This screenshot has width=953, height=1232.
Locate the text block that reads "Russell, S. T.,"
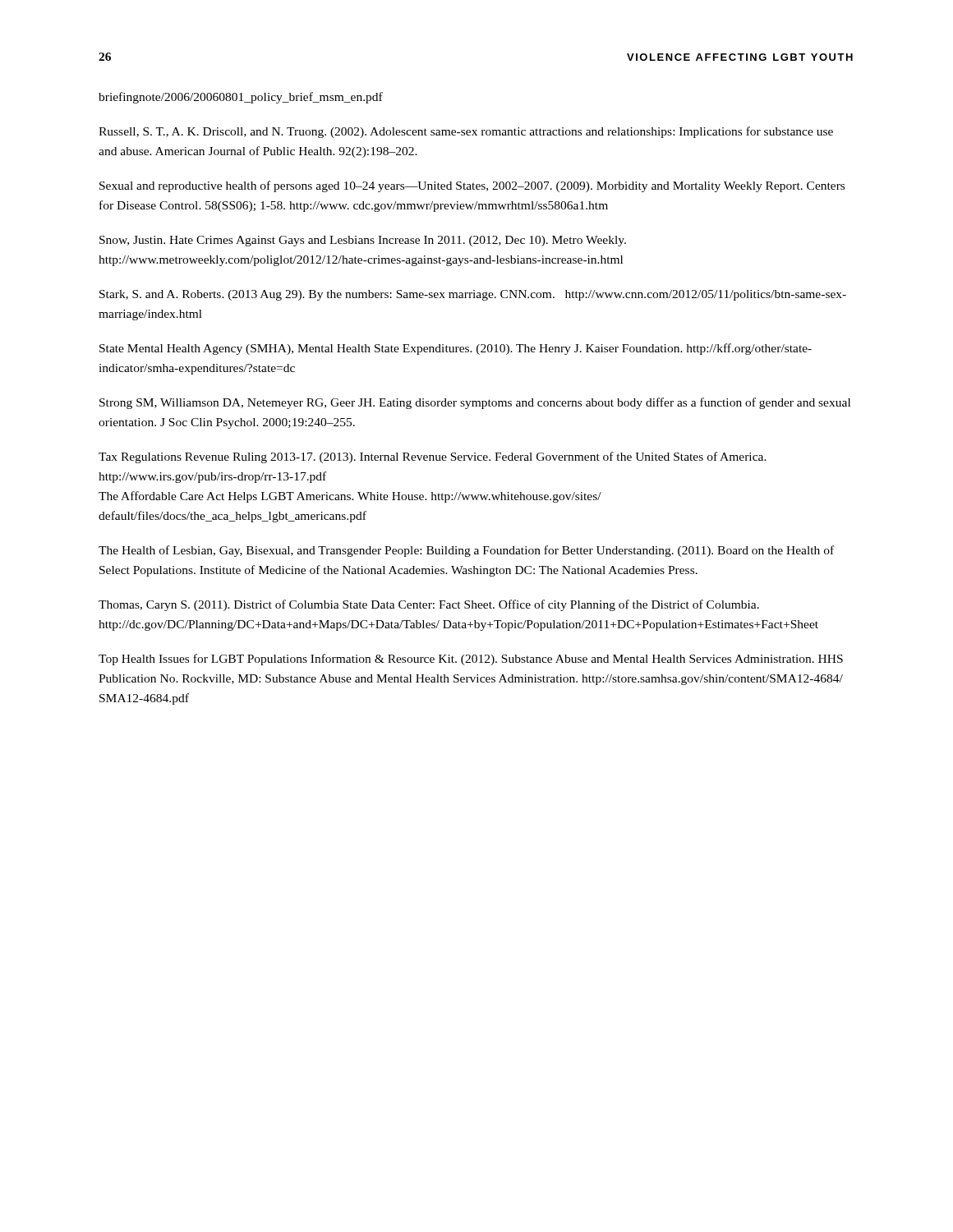[x=476, y=141]
